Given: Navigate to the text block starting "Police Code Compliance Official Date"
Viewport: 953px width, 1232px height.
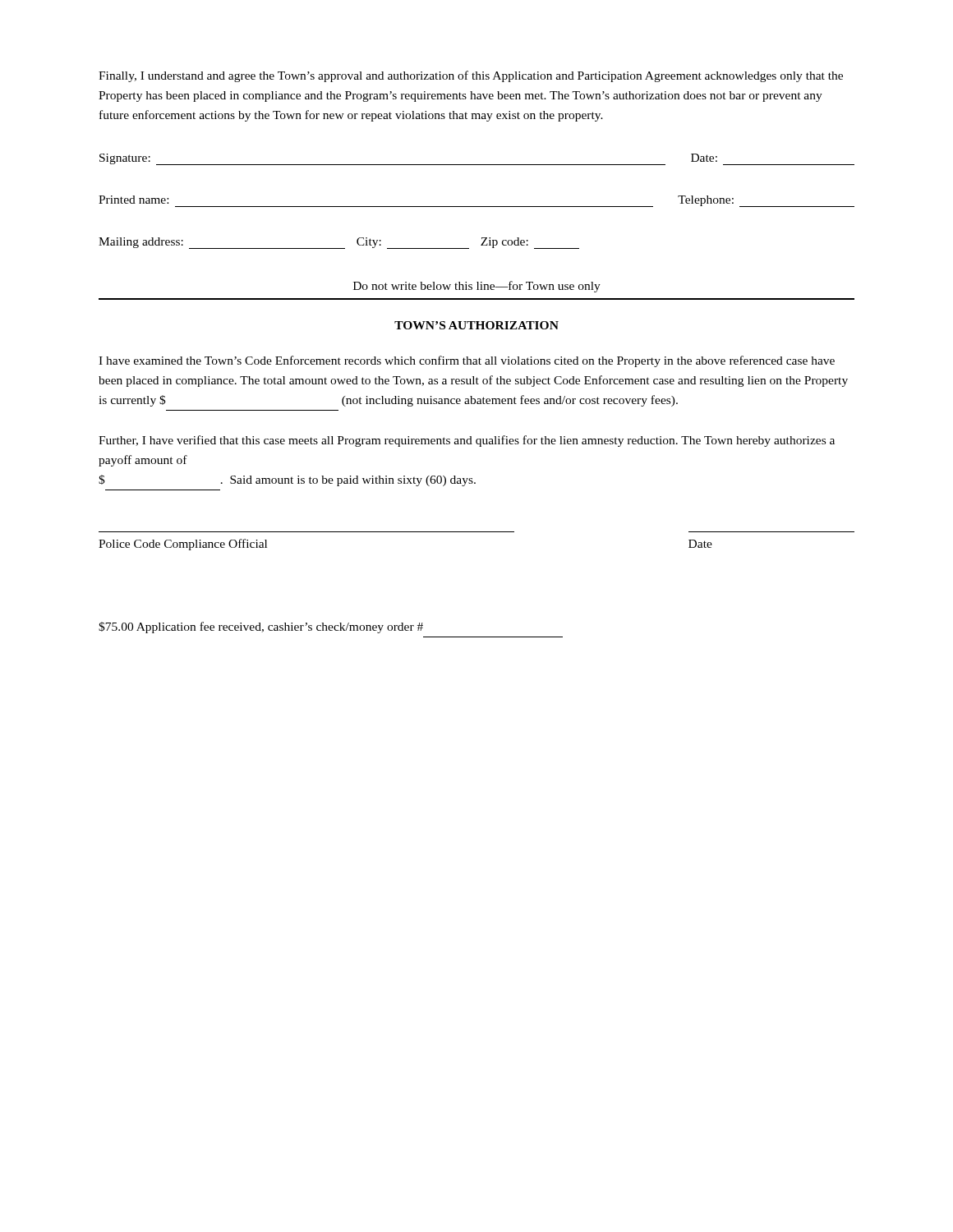Looking at the screenshot, I should coord(476,541).
